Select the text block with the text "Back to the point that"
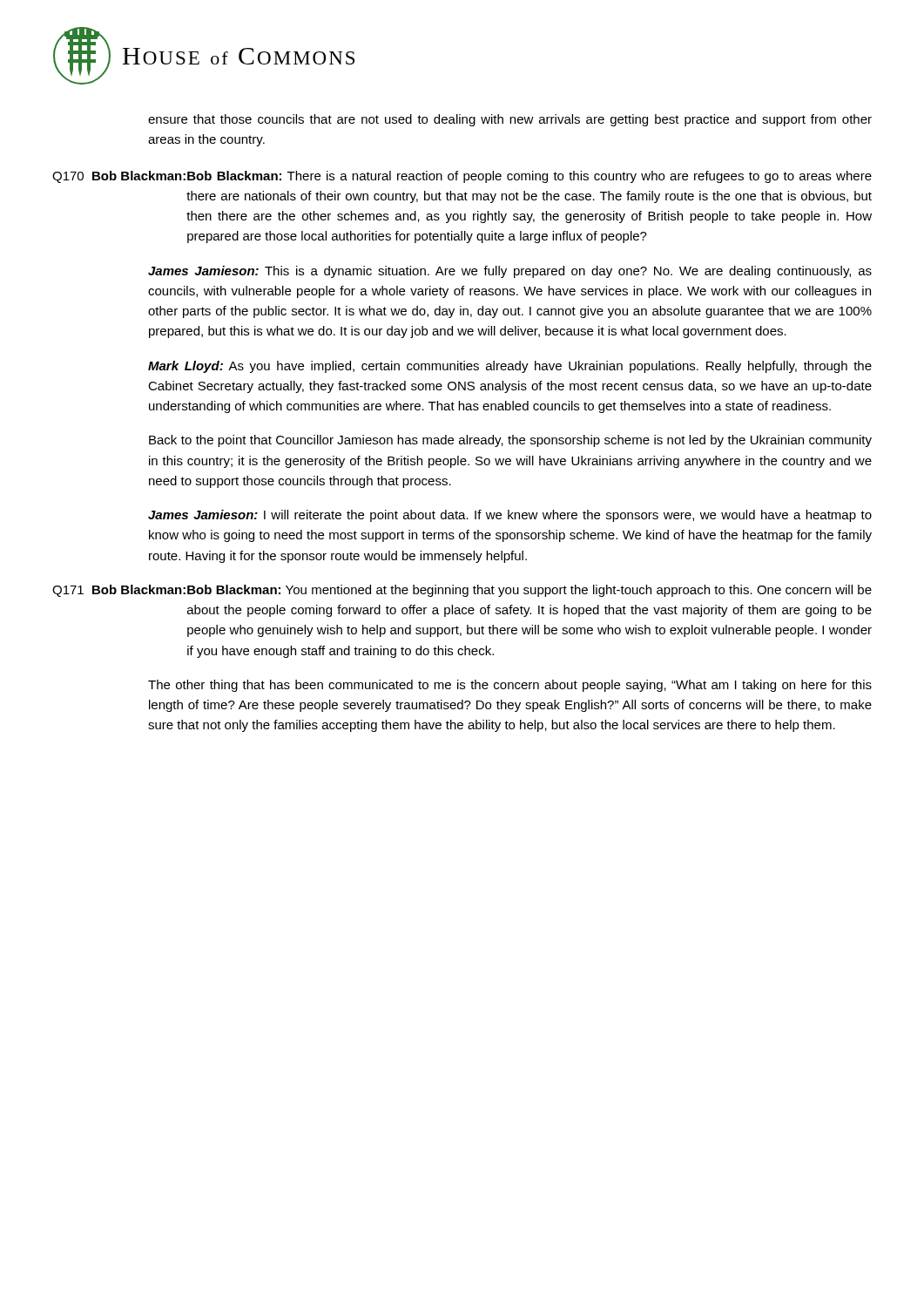 pyautogui.click(x=510, y=460)
